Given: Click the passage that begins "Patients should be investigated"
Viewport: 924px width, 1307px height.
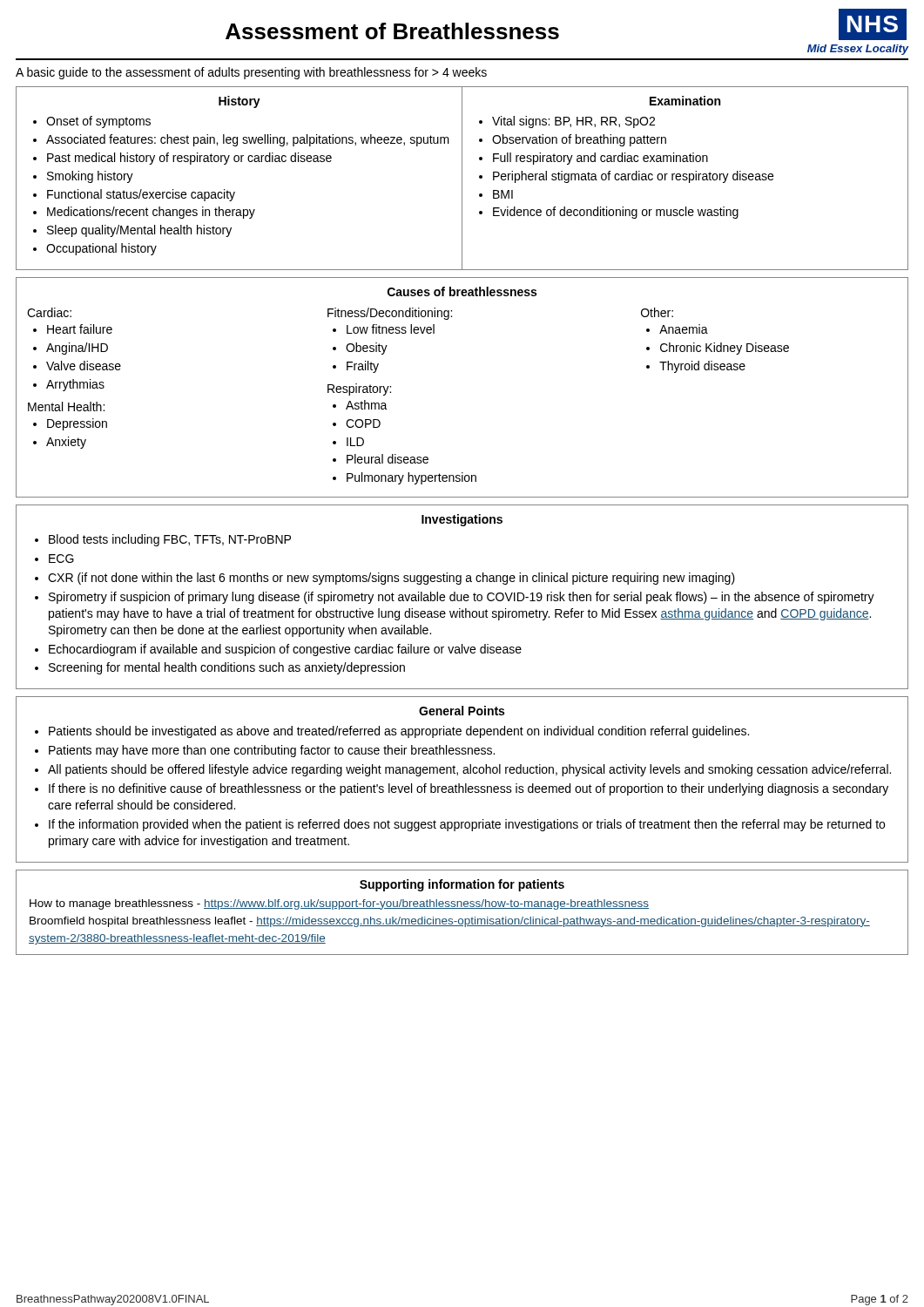Looking at the screenshot, I should tap(399, 731).
